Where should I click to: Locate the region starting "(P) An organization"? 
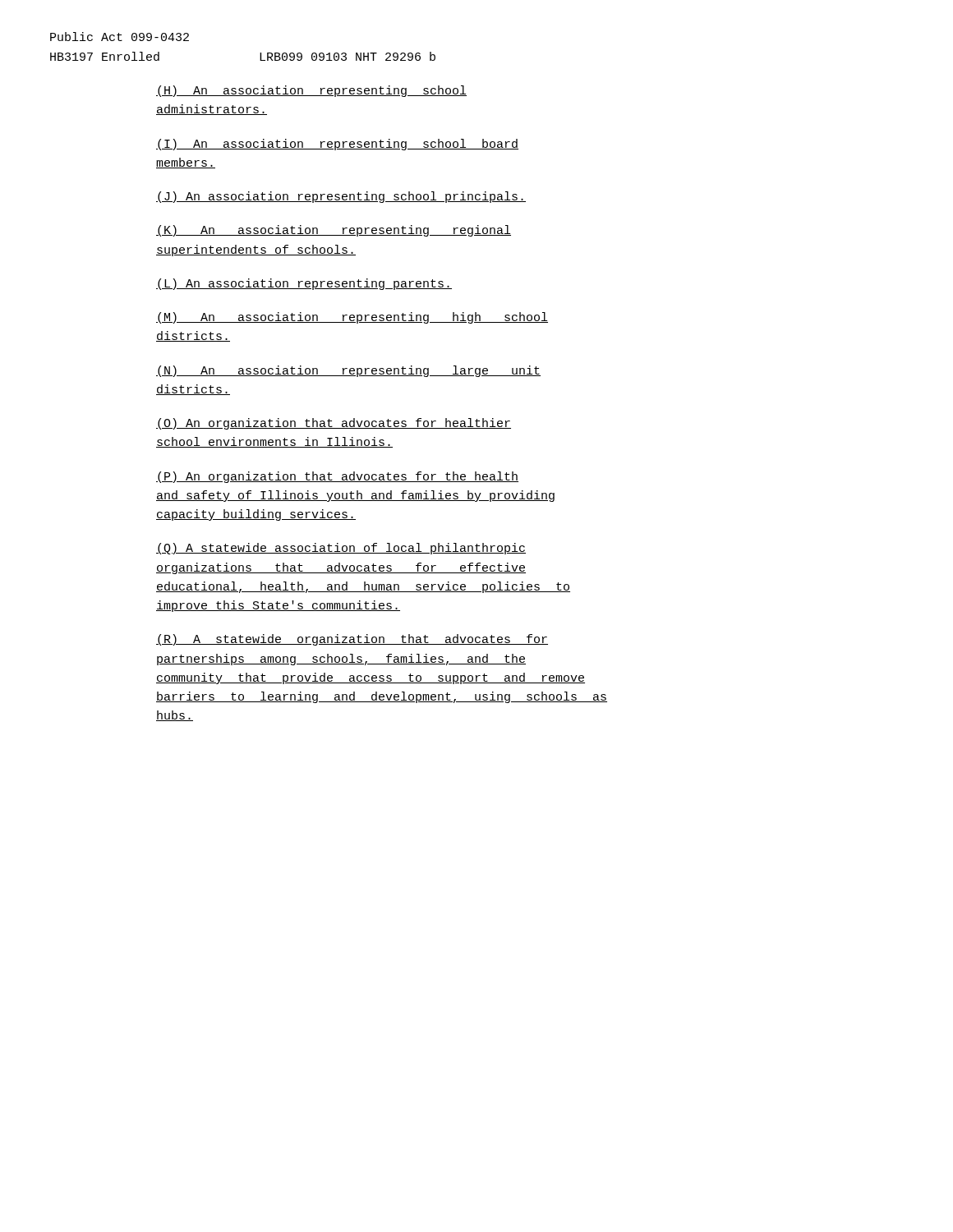[356, 496]
